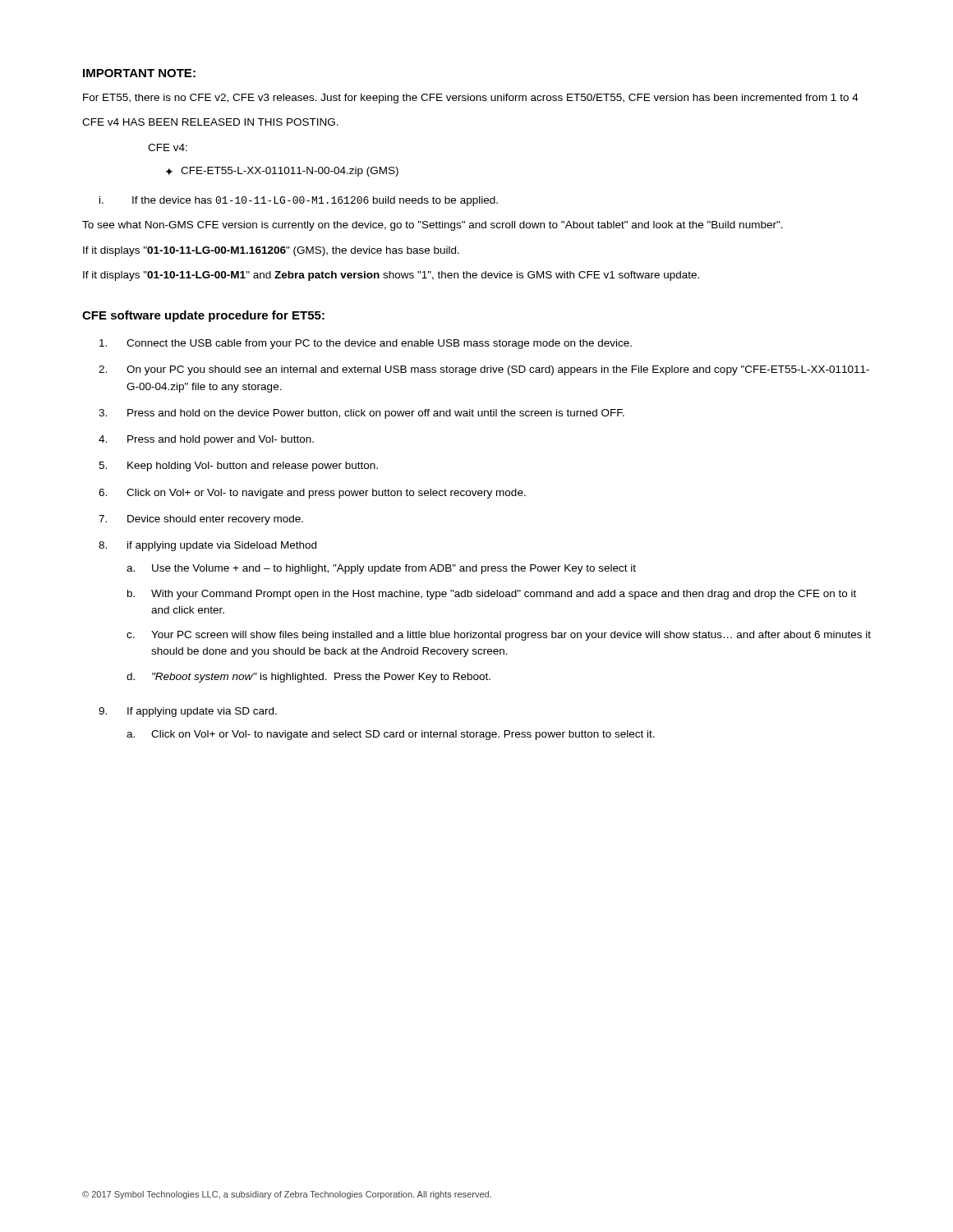The image size is (953, 1232).
Task: Locate the block of text that opens with "5. Keep holding"
Action: pyautogui.click(x=239, y=466)
